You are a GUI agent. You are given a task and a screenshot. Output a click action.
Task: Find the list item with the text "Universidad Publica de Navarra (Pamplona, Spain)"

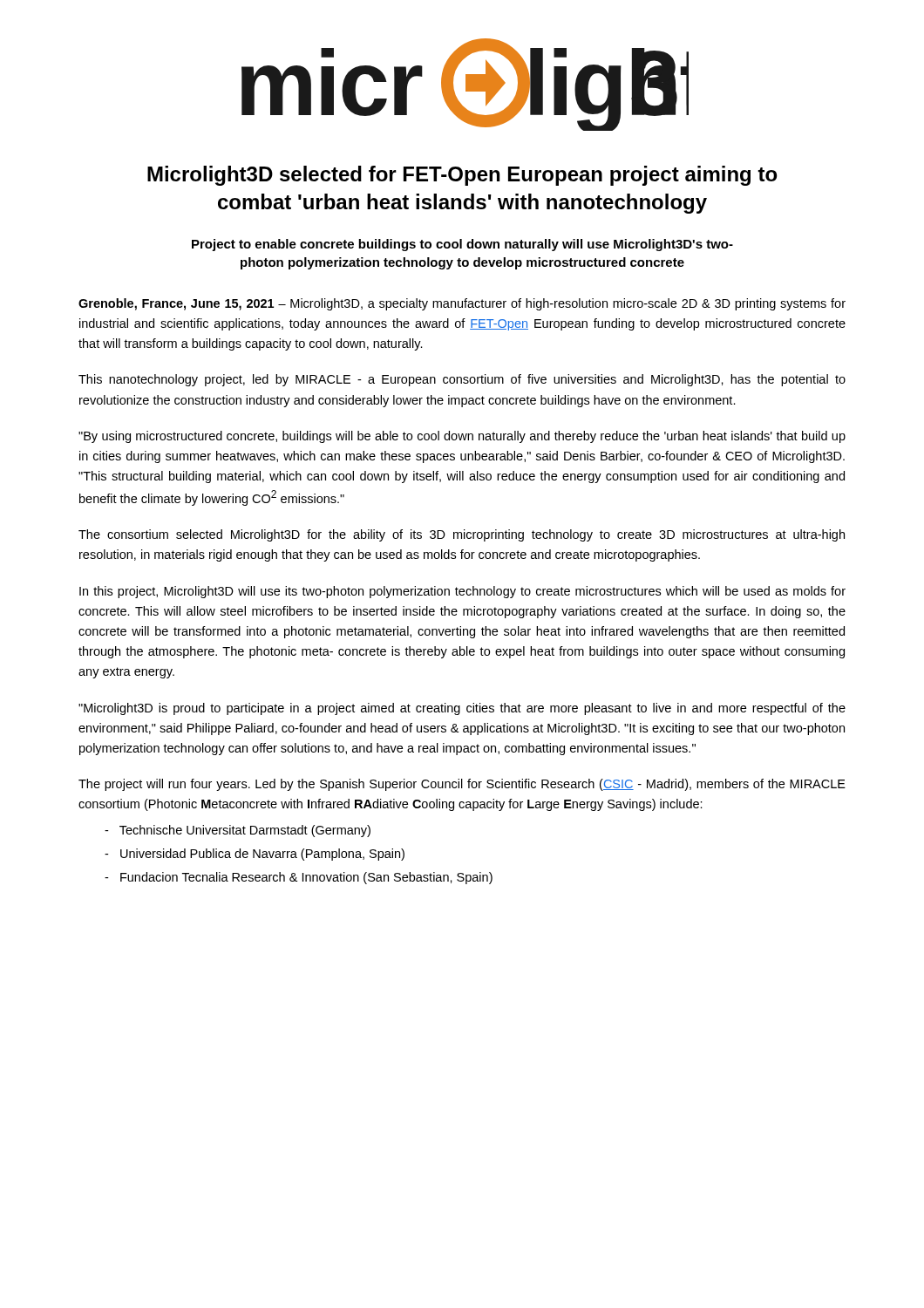(x=255, y=853)
